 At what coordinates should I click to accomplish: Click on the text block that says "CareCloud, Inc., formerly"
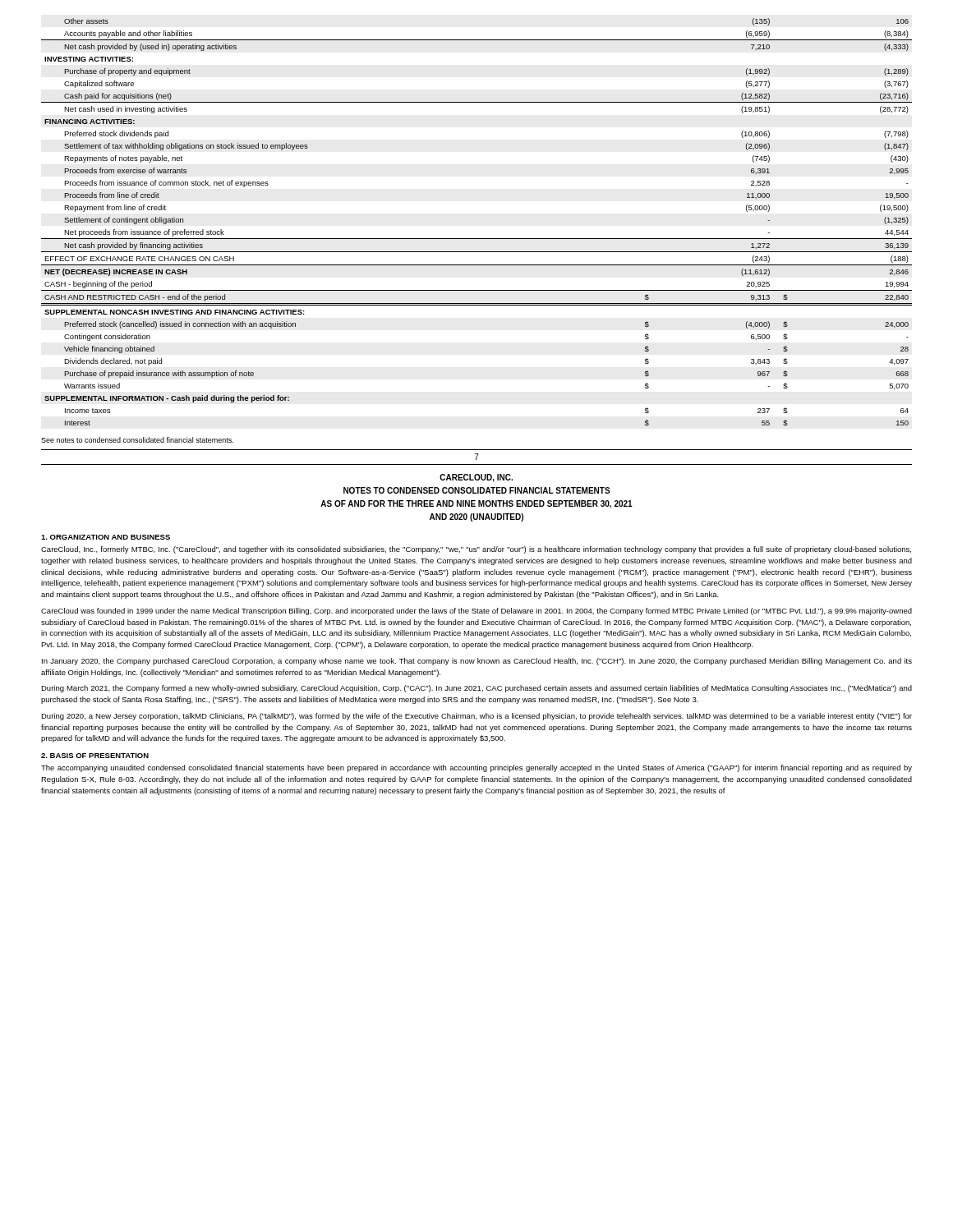476,572
